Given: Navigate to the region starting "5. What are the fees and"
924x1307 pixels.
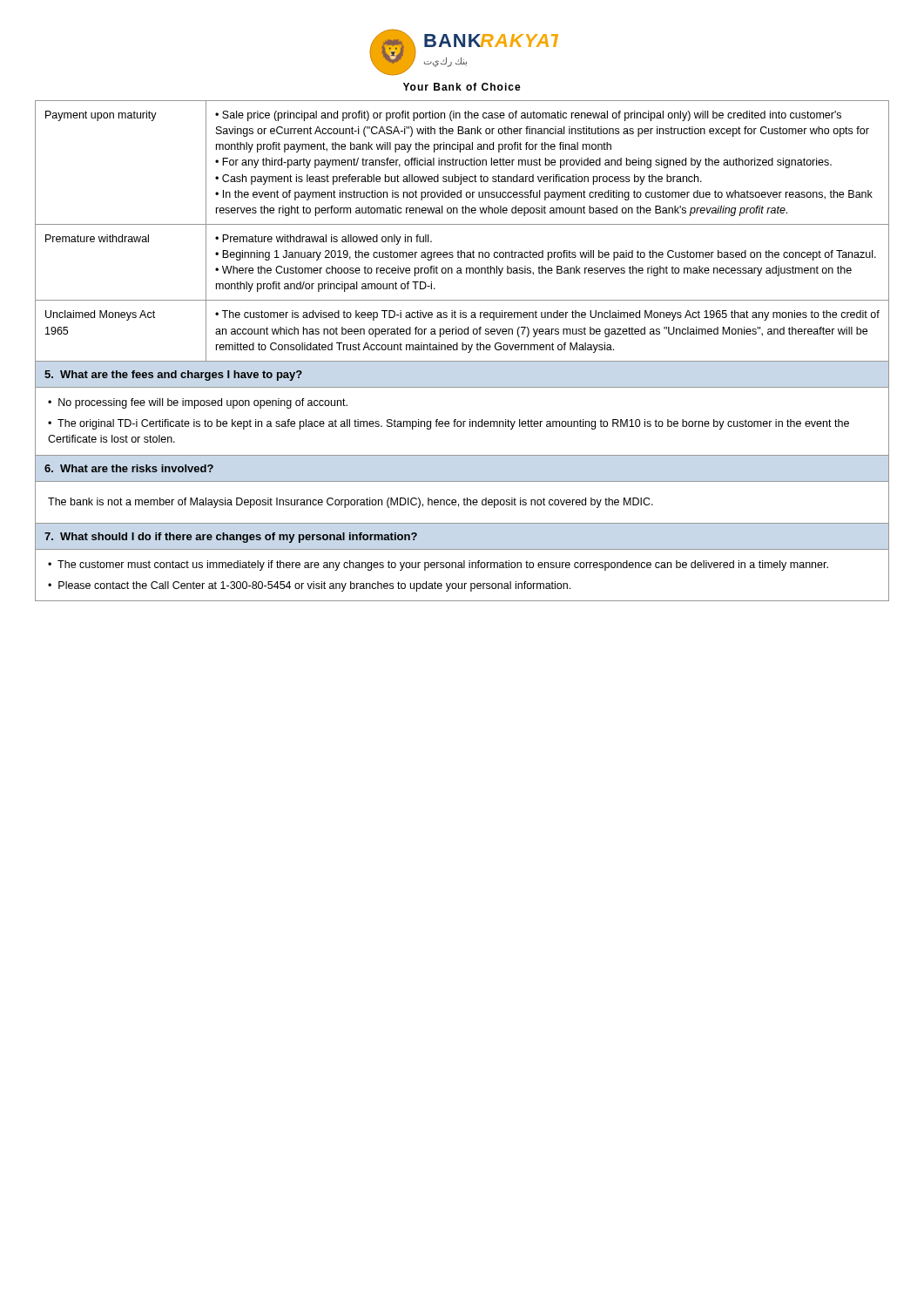Looking at the screenshot, I should pyautogui.click(x=173, y=374).
